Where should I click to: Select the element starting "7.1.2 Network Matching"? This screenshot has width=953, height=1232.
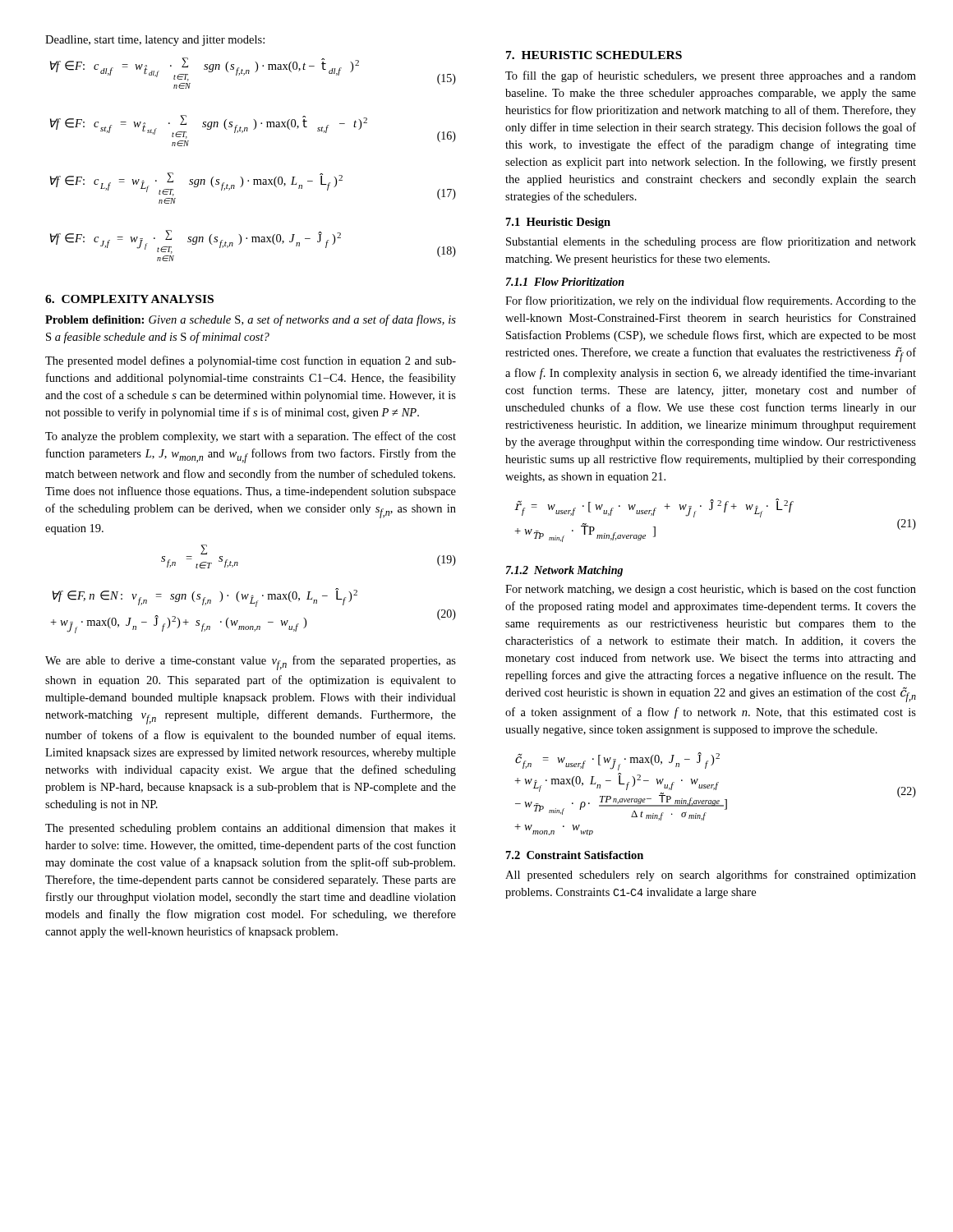coord(564,570)
